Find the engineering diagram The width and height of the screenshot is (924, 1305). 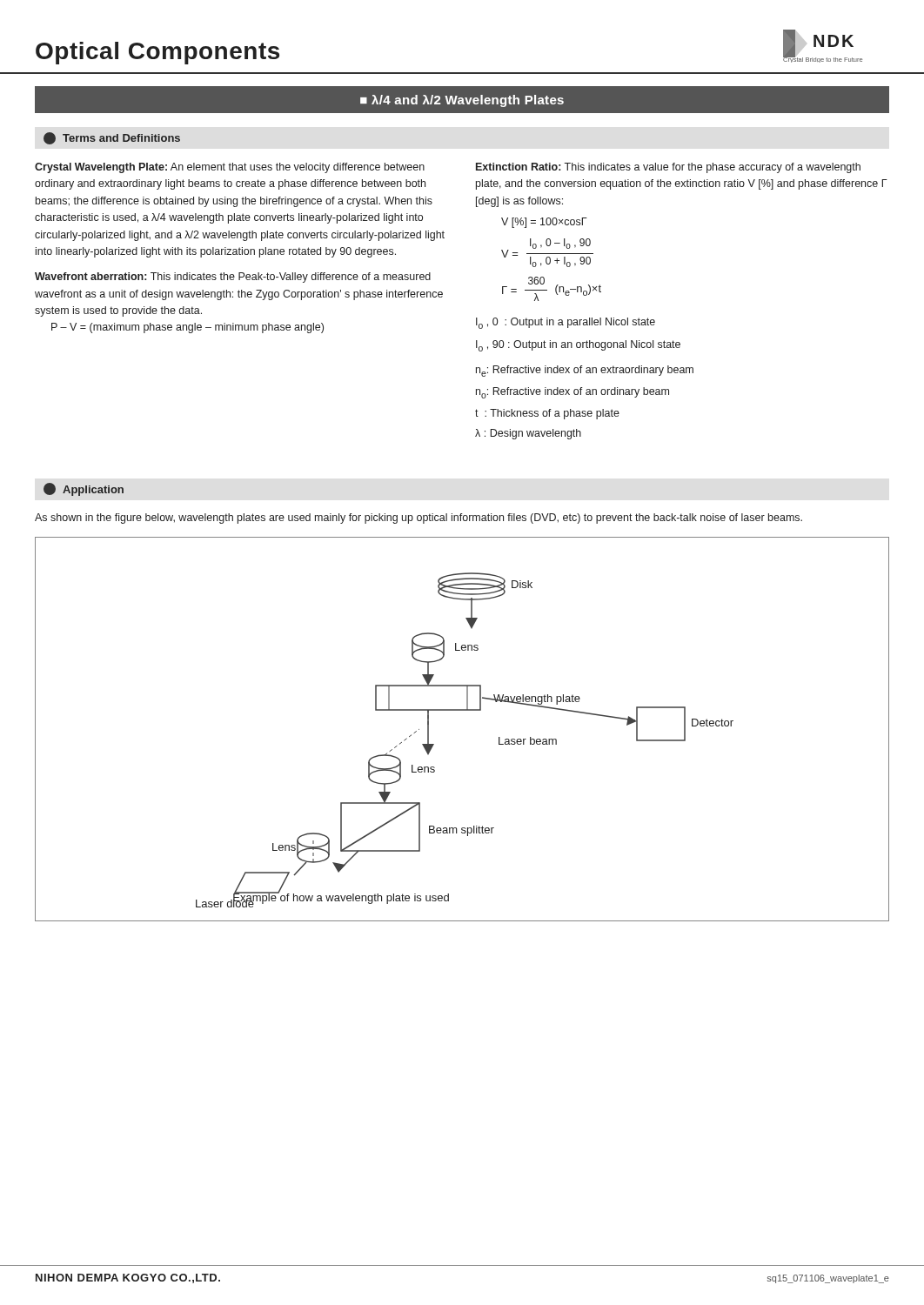462,729
